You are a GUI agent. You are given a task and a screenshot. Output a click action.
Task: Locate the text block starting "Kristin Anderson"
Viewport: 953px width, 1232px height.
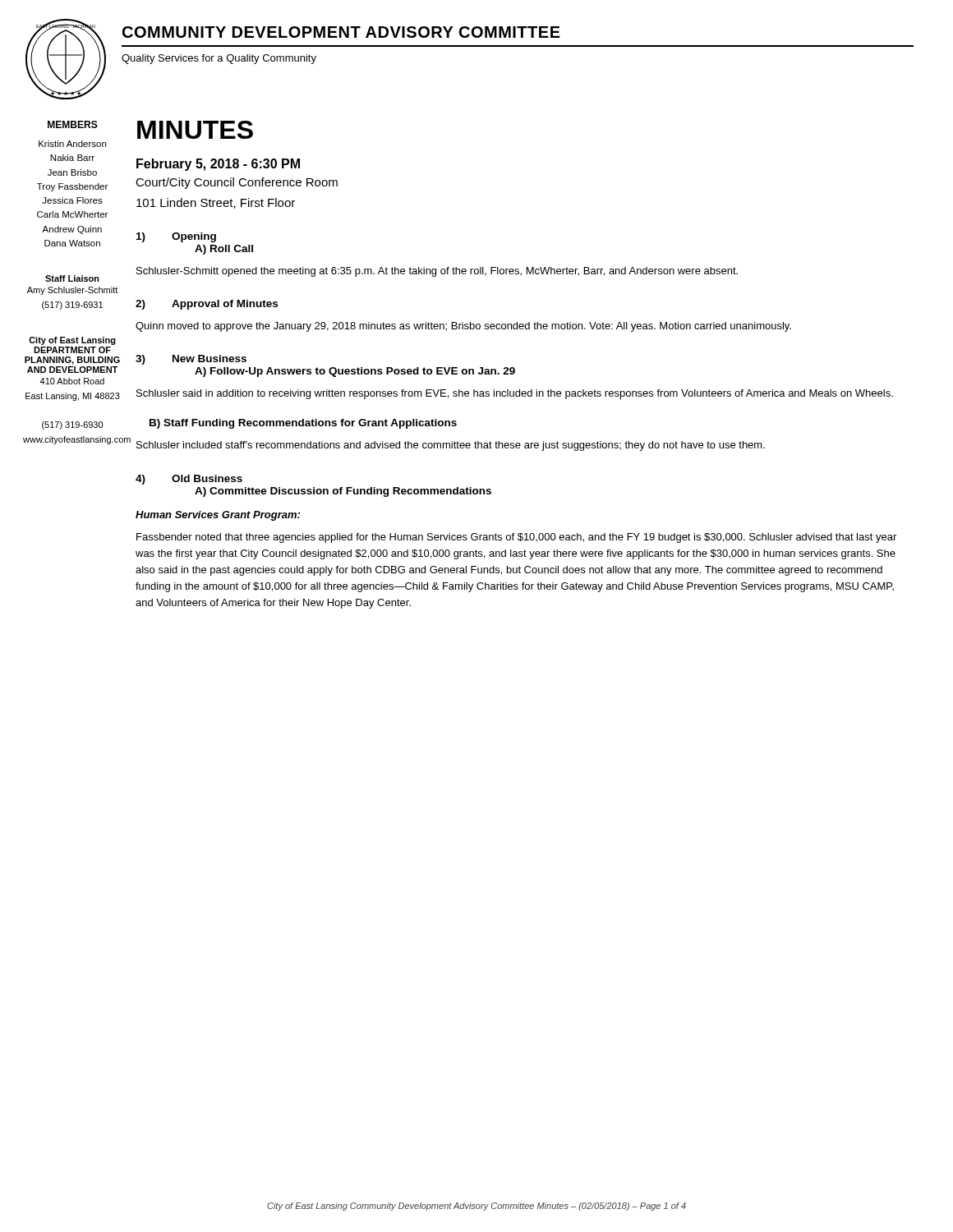click(72, 144)
